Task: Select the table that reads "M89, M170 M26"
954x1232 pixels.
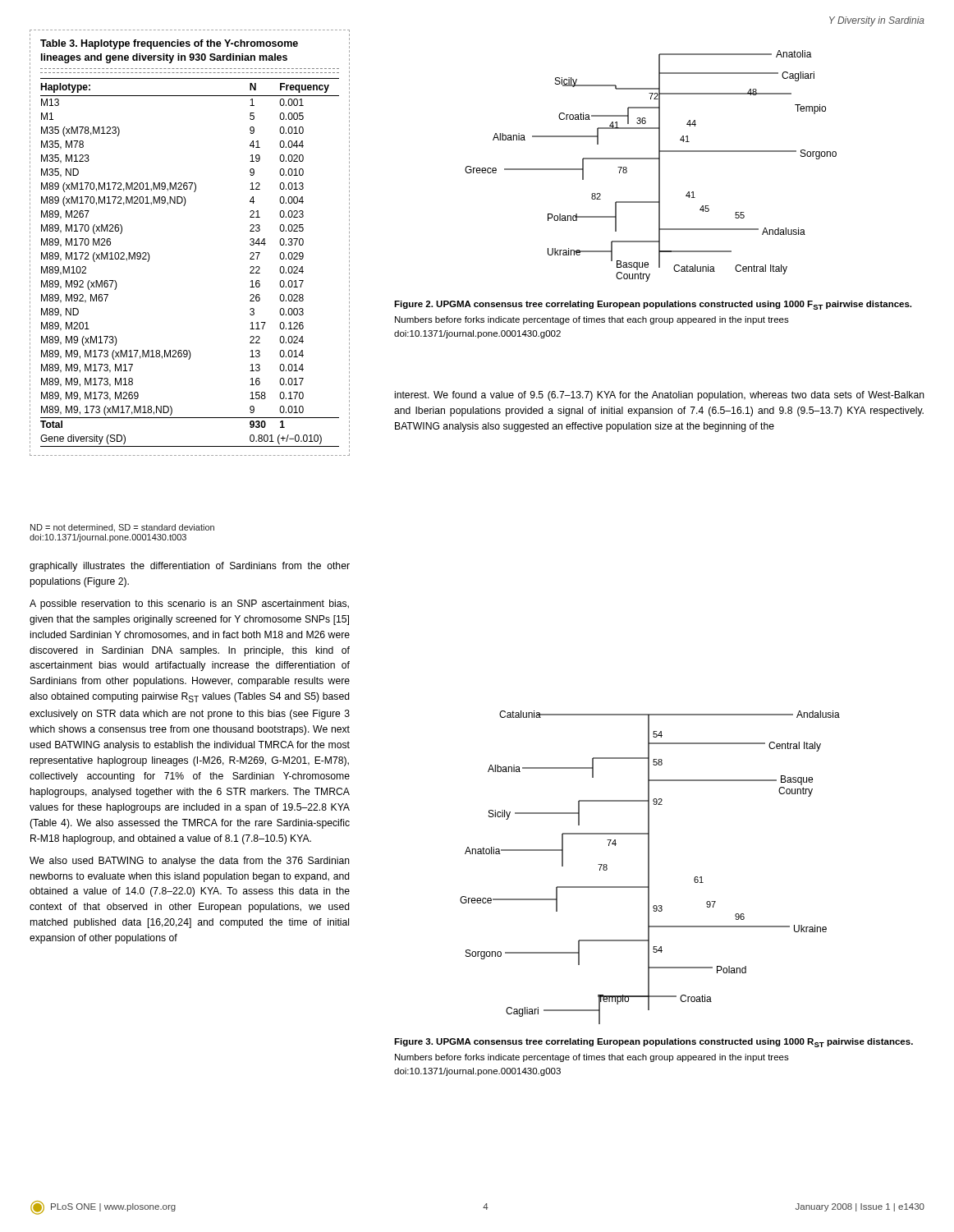Action: tap(190, 242)
